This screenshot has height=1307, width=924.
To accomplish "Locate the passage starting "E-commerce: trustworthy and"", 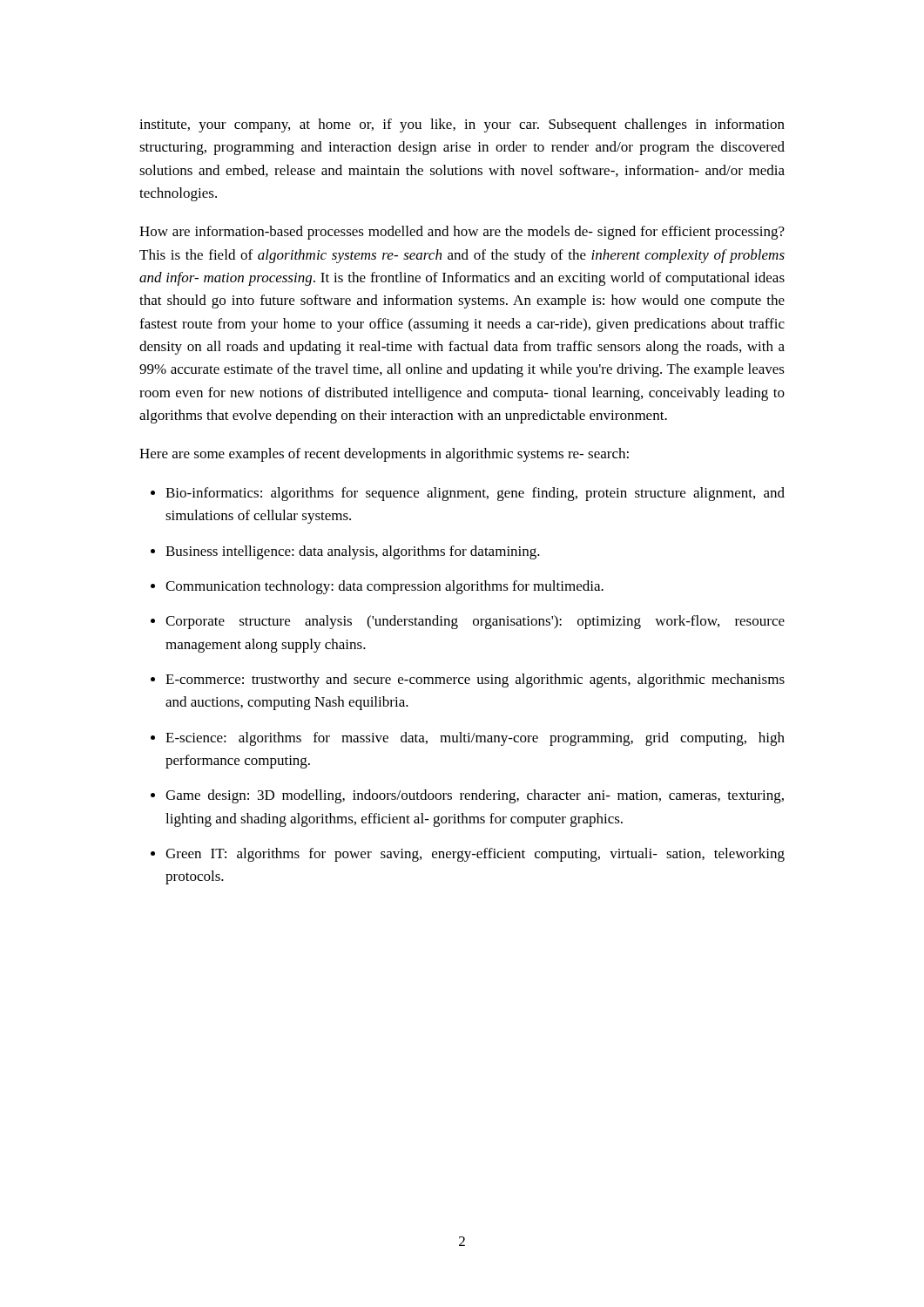I will [x=475, y=691].
